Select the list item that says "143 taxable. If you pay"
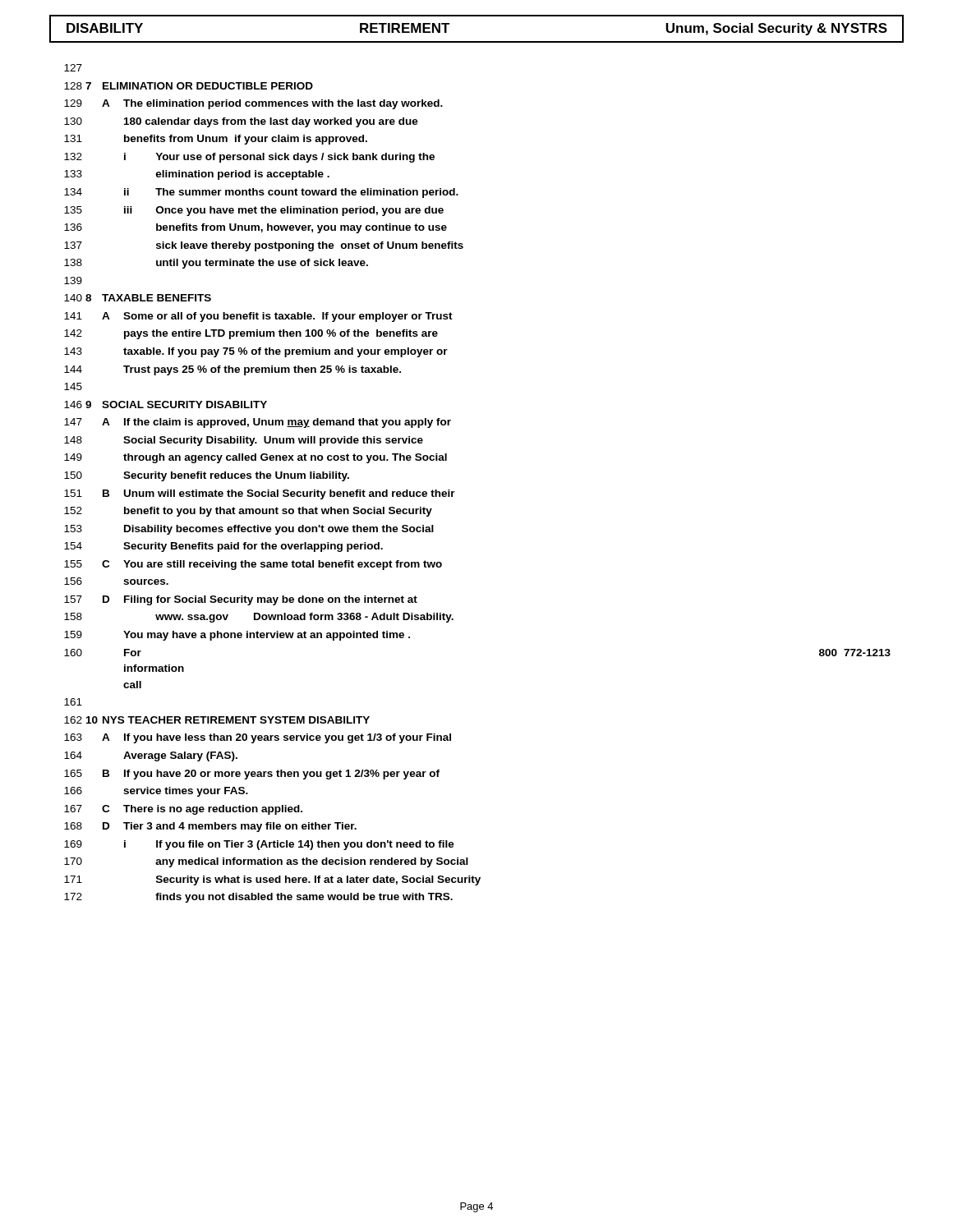The width and height of the screenshot is (953, 1232). 256,352
